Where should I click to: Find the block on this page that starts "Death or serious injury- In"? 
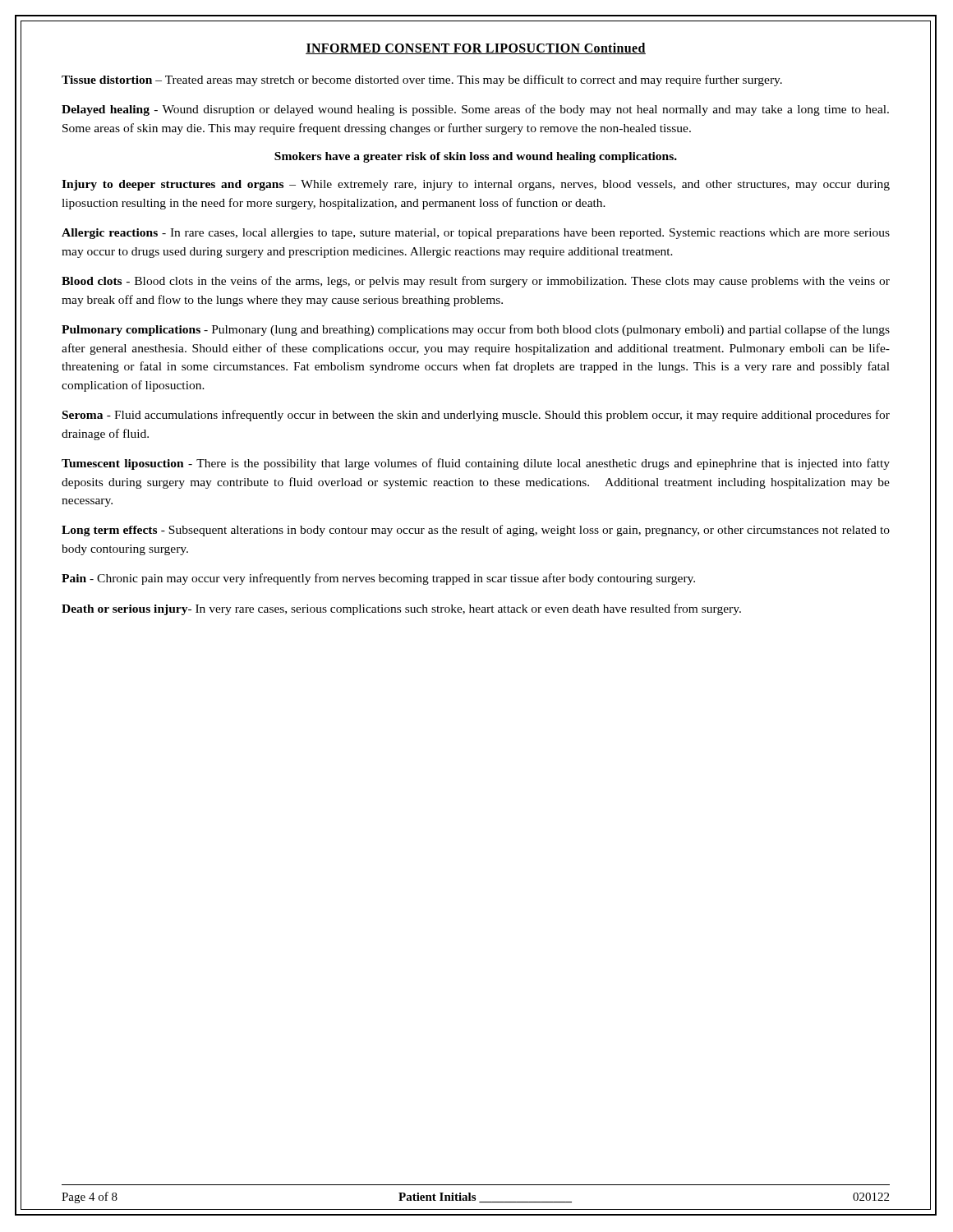(x=402, y=608)
